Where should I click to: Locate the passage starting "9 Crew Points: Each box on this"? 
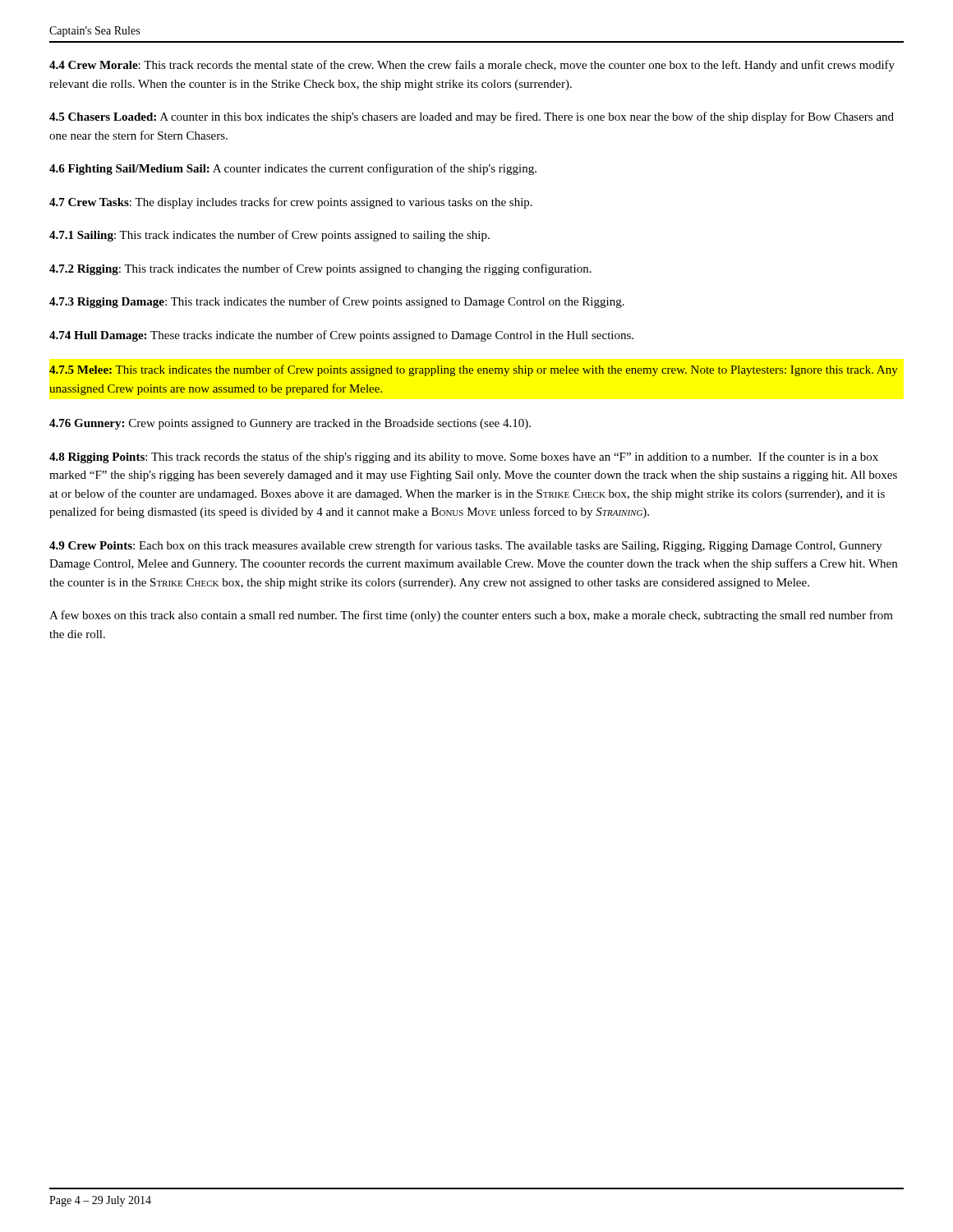(x=473, y=563)
